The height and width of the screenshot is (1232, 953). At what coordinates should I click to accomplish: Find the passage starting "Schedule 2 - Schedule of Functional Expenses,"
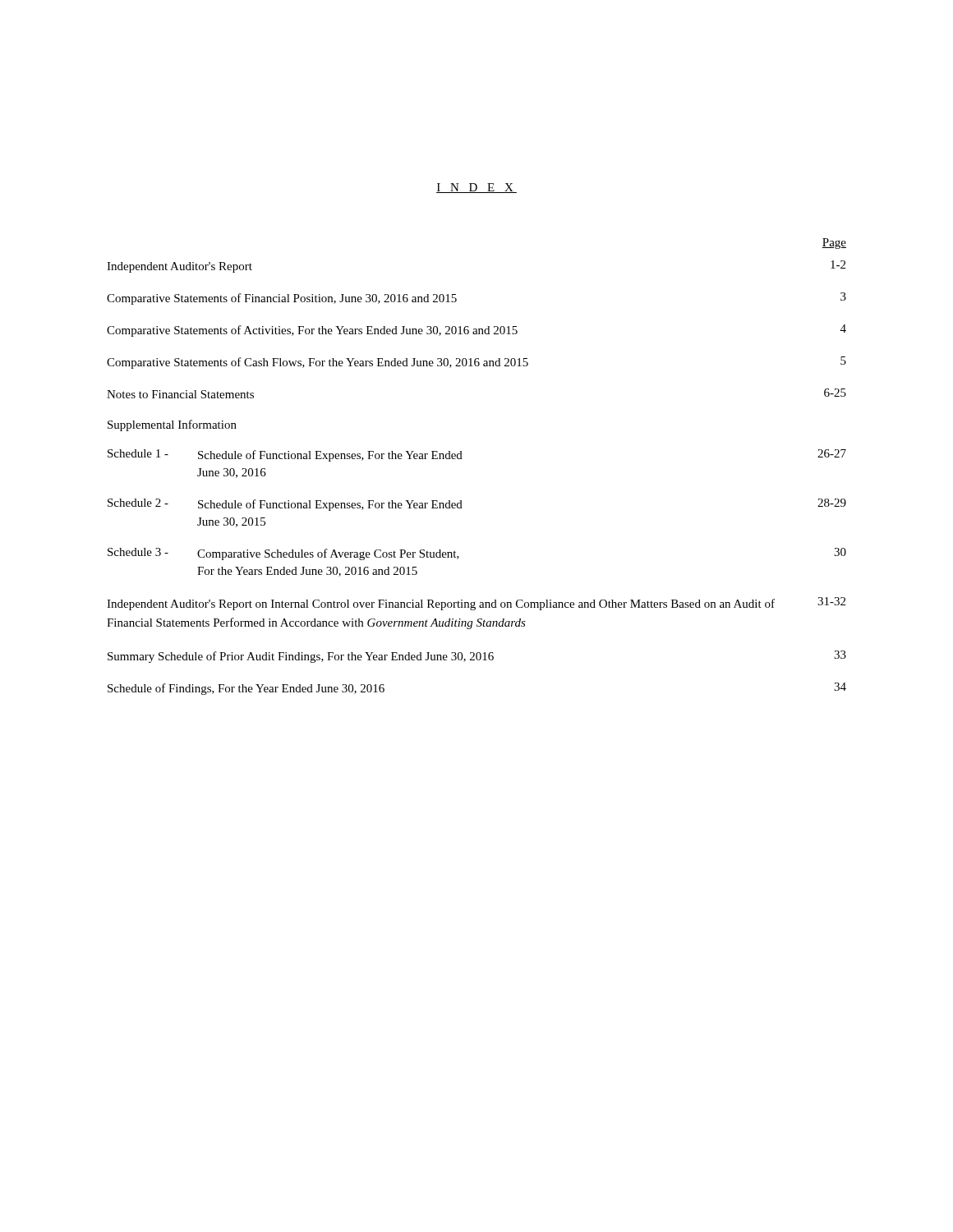(x=136, y=505)
